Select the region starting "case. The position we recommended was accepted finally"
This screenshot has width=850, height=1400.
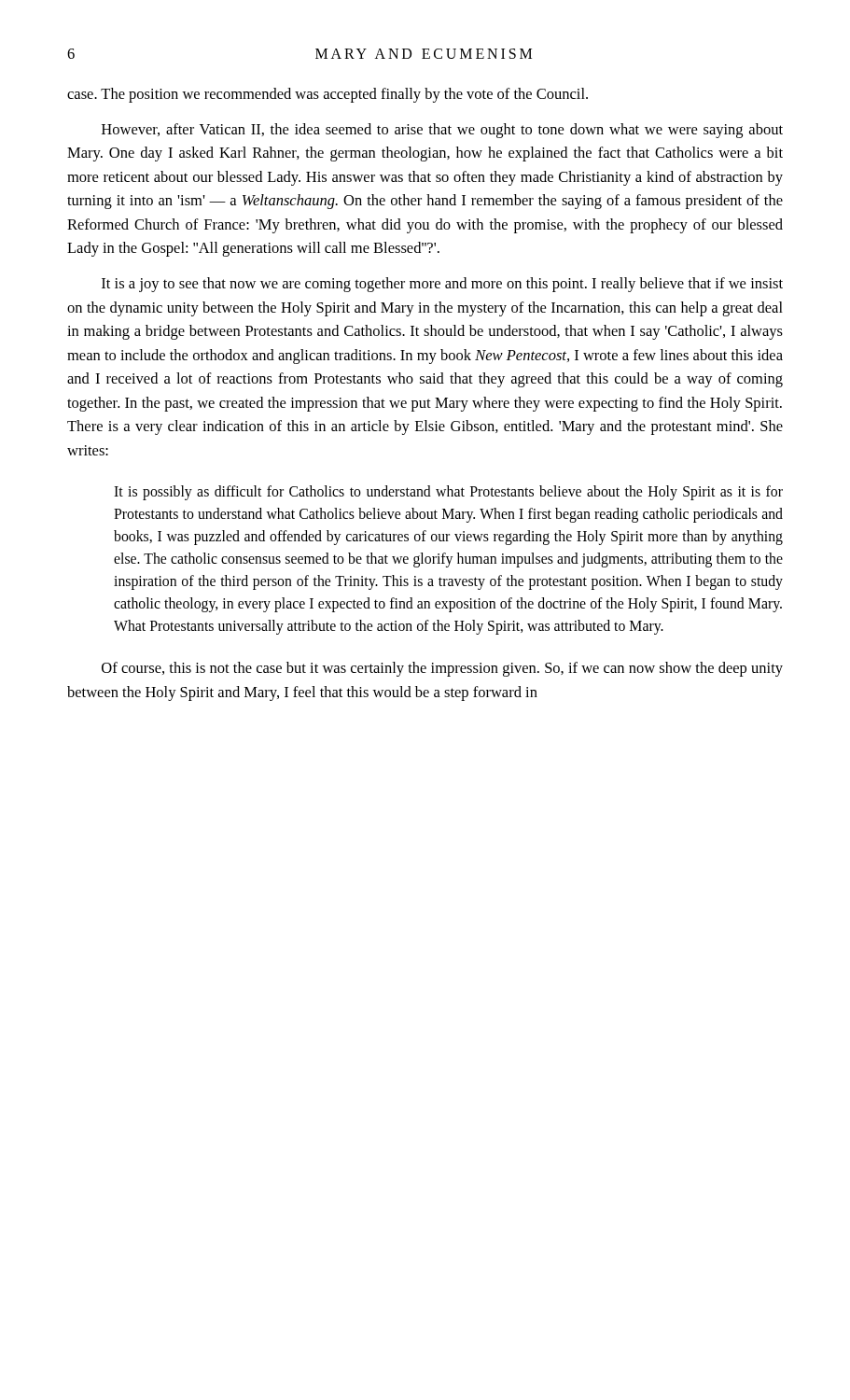point(328,94)
